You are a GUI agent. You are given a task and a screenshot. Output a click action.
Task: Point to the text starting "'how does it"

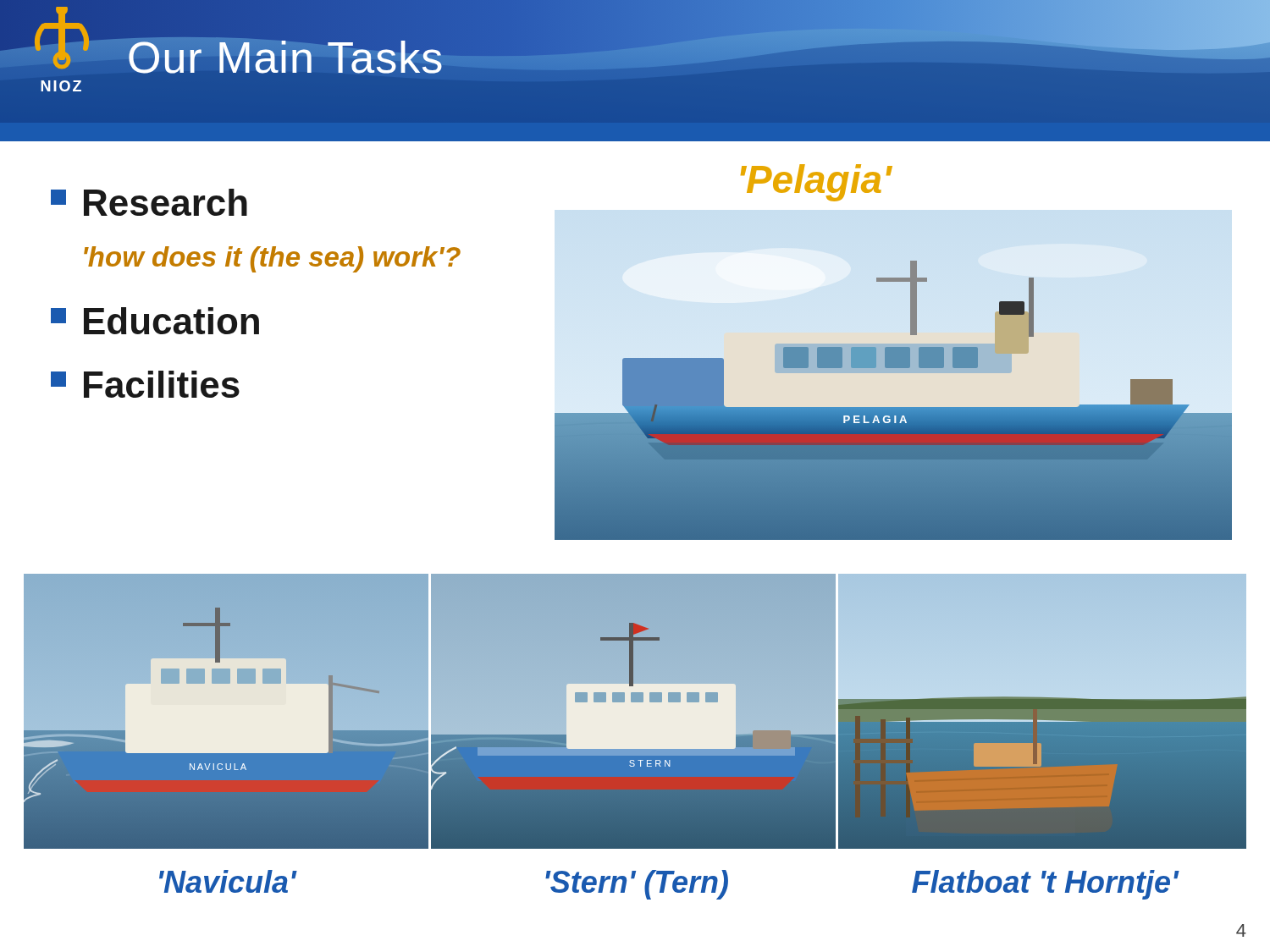pyautogui.click(x=271, y=257)
